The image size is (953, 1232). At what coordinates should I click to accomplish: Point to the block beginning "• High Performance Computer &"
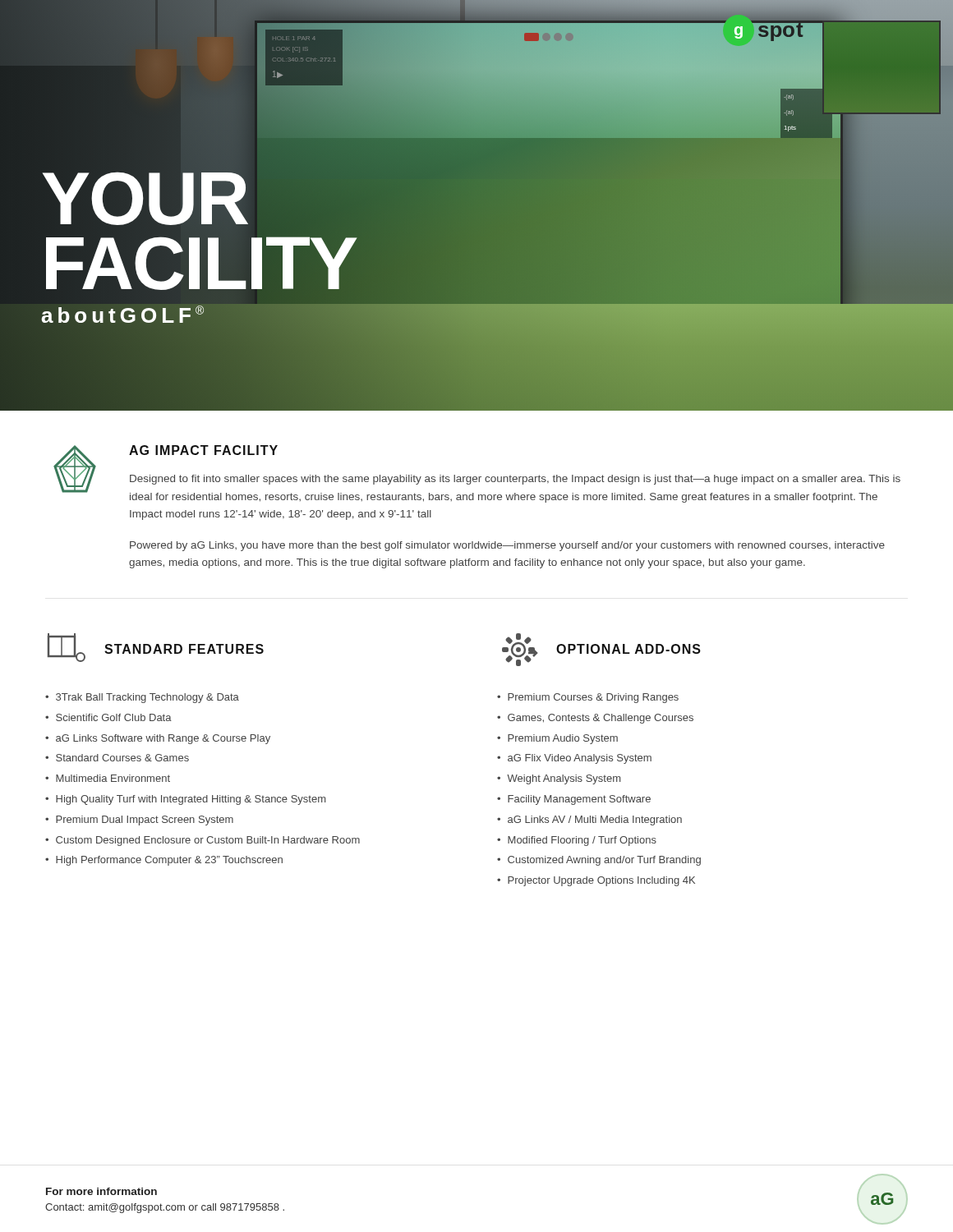coord(164,861)
